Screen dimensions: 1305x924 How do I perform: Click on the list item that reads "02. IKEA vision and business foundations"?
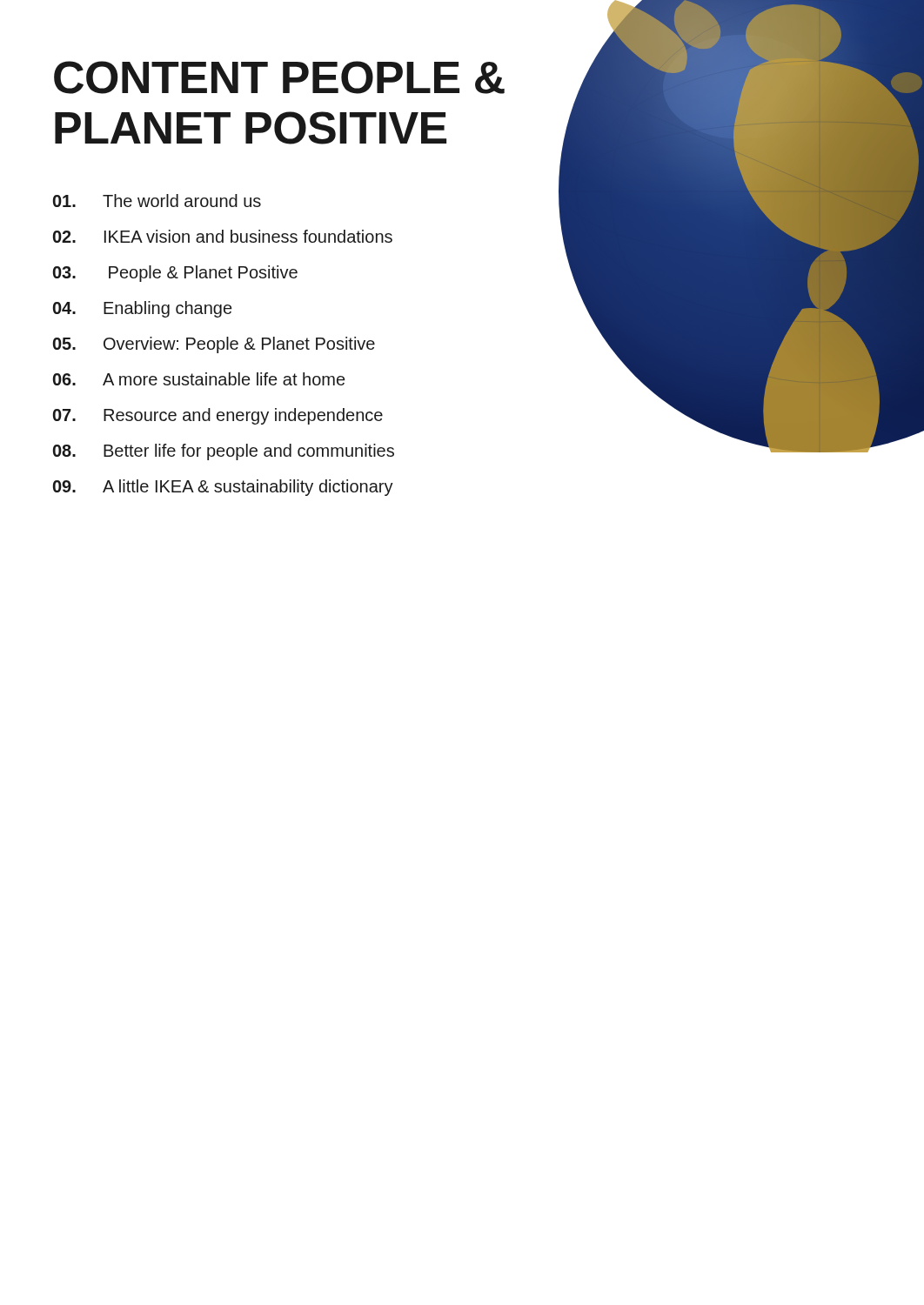(x=223, y=237)
